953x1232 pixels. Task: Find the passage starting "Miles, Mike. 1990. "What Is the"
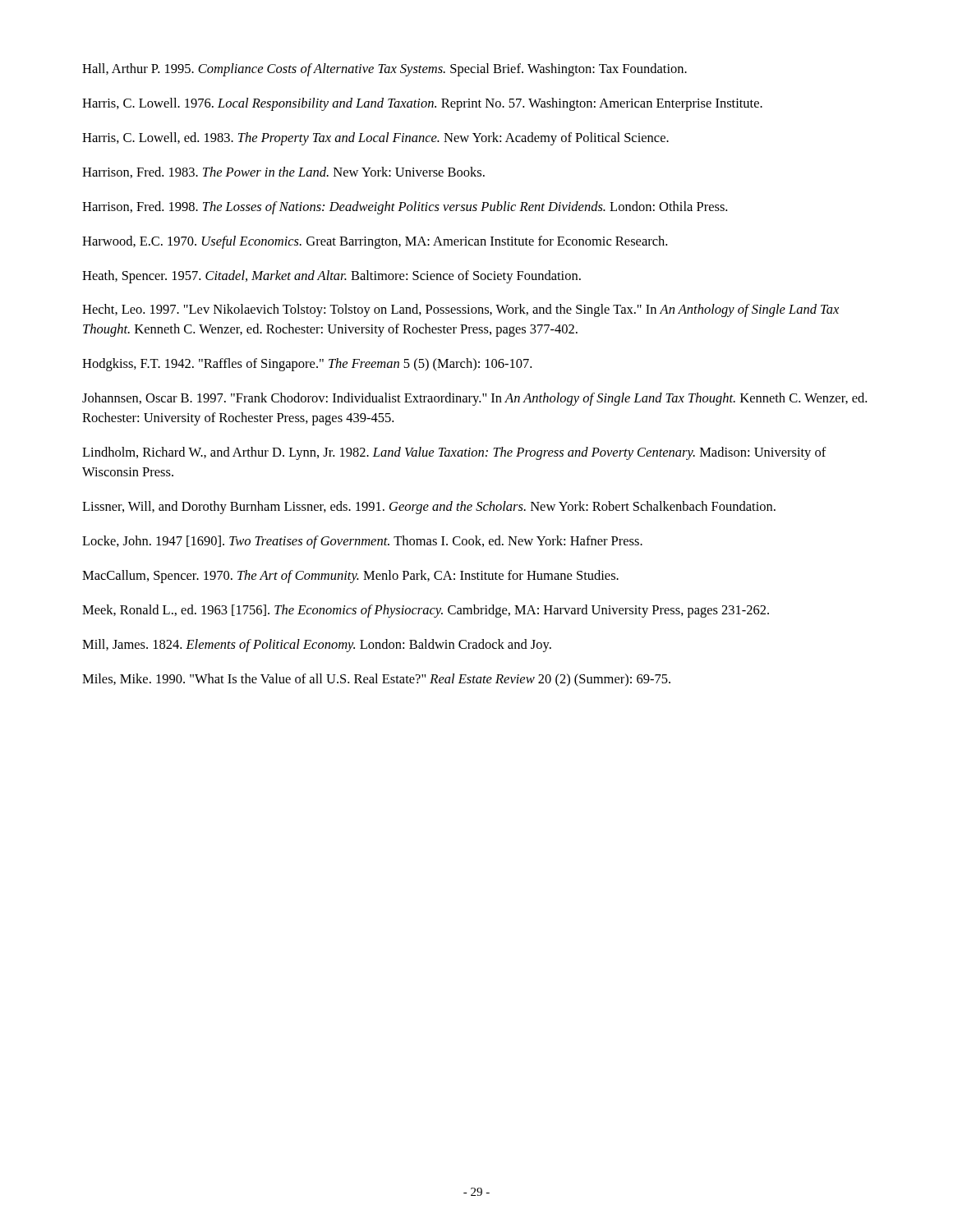(377, 678)
